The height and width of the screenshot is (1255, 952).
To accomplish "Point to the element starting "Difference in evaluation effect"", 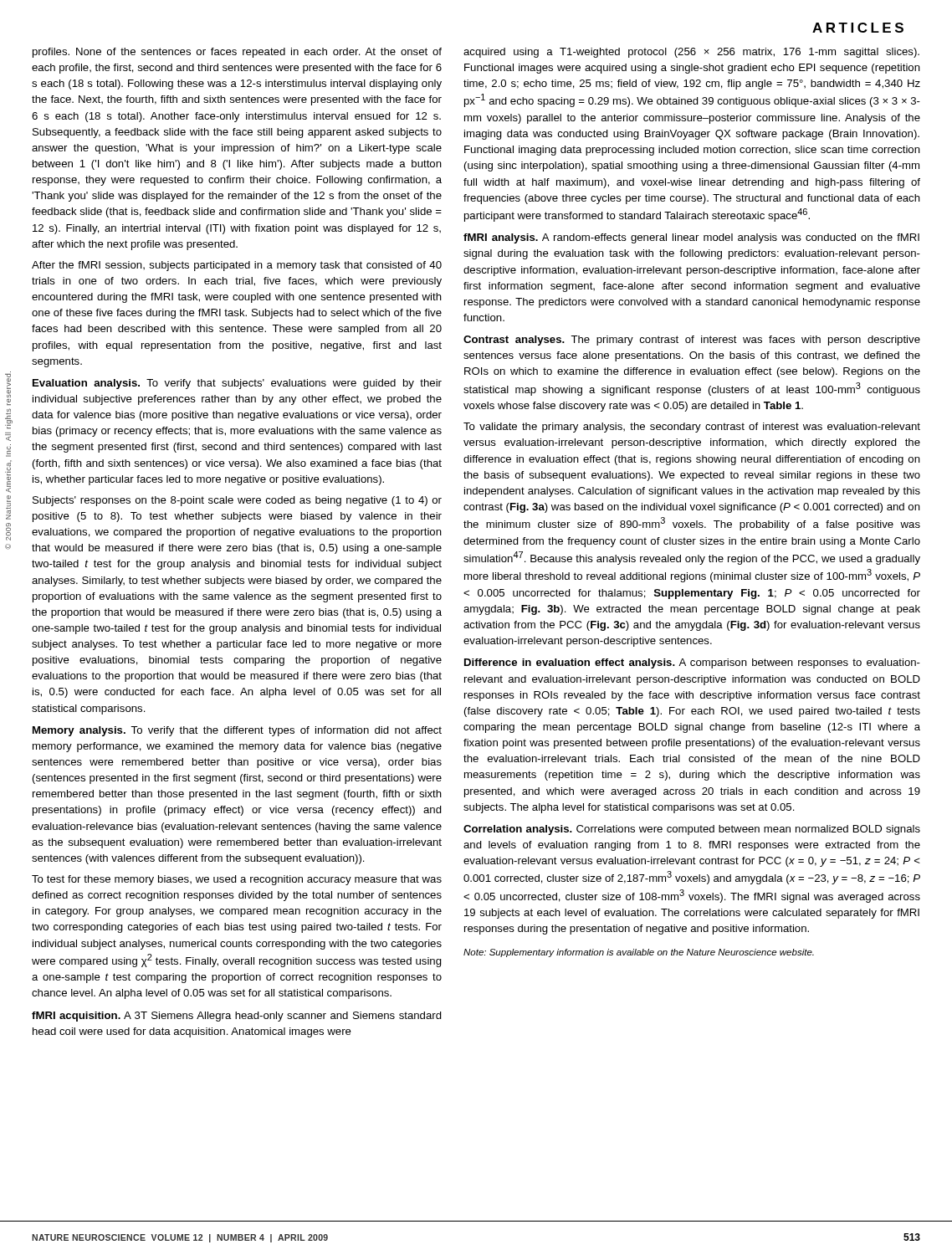I will 692,735.
